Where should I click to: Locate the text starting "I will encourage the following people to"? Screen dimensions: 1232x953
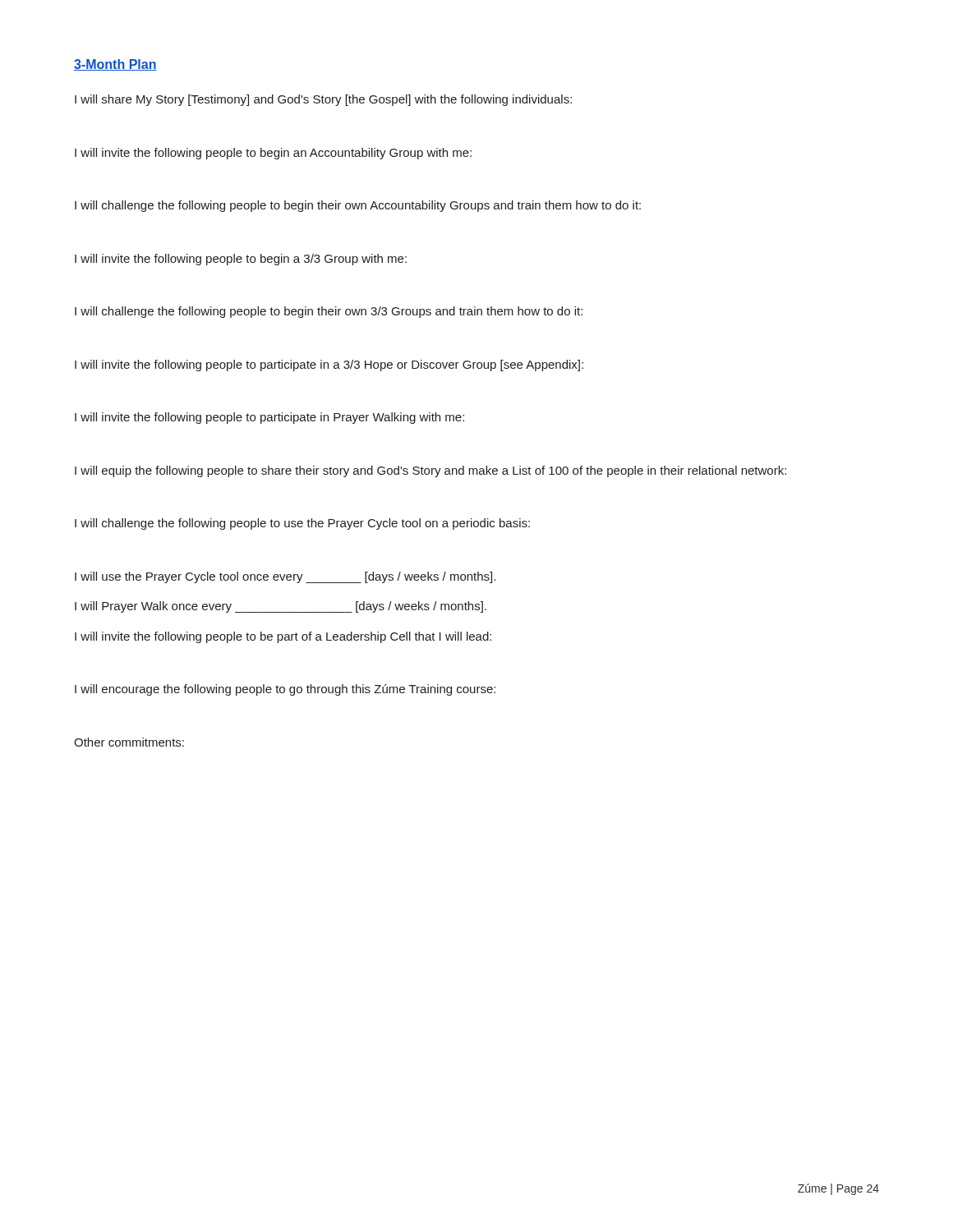(285, 689)
